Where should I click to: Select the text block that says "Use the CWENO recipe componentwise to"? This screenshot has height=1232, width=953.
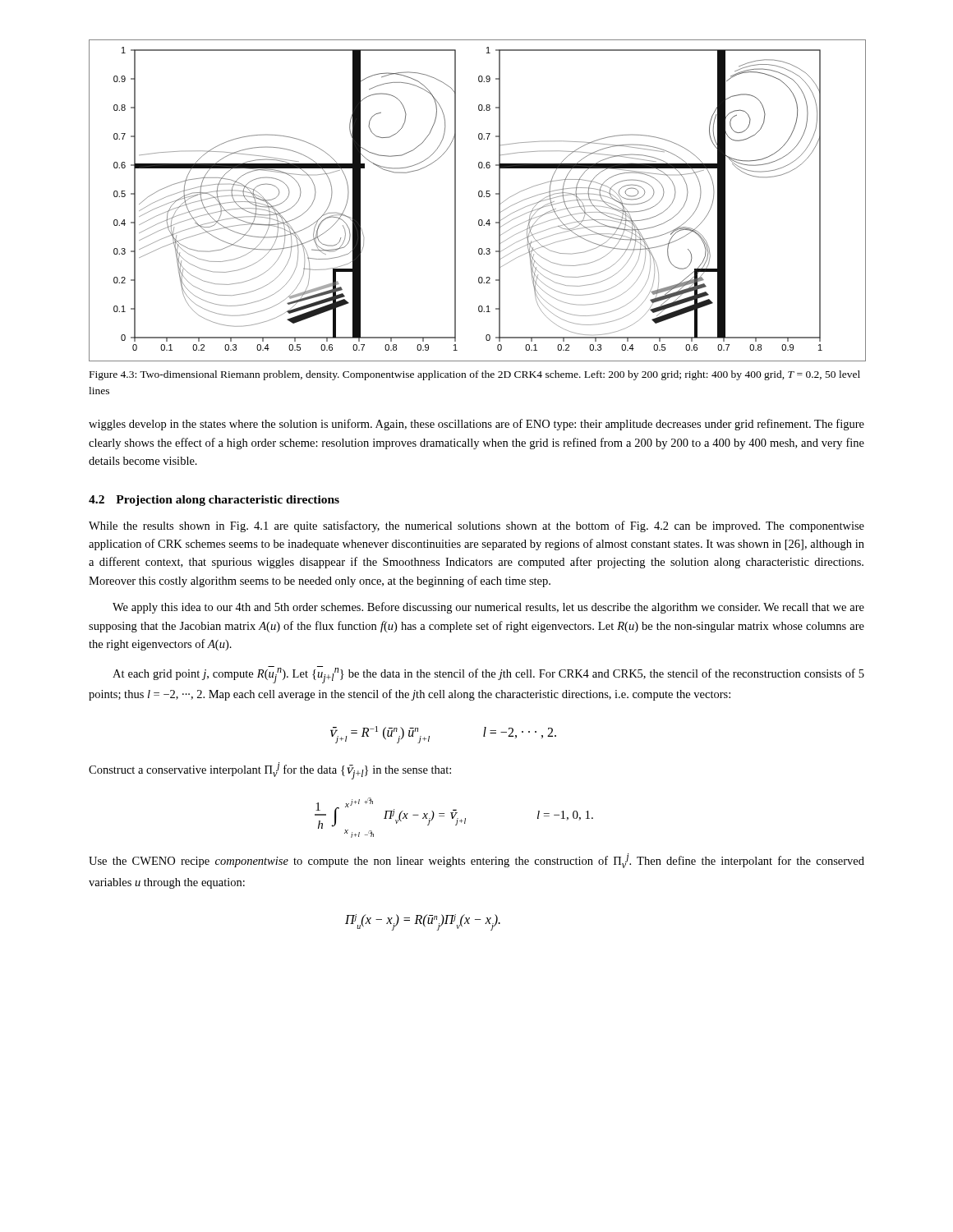(x=476, y=870)
